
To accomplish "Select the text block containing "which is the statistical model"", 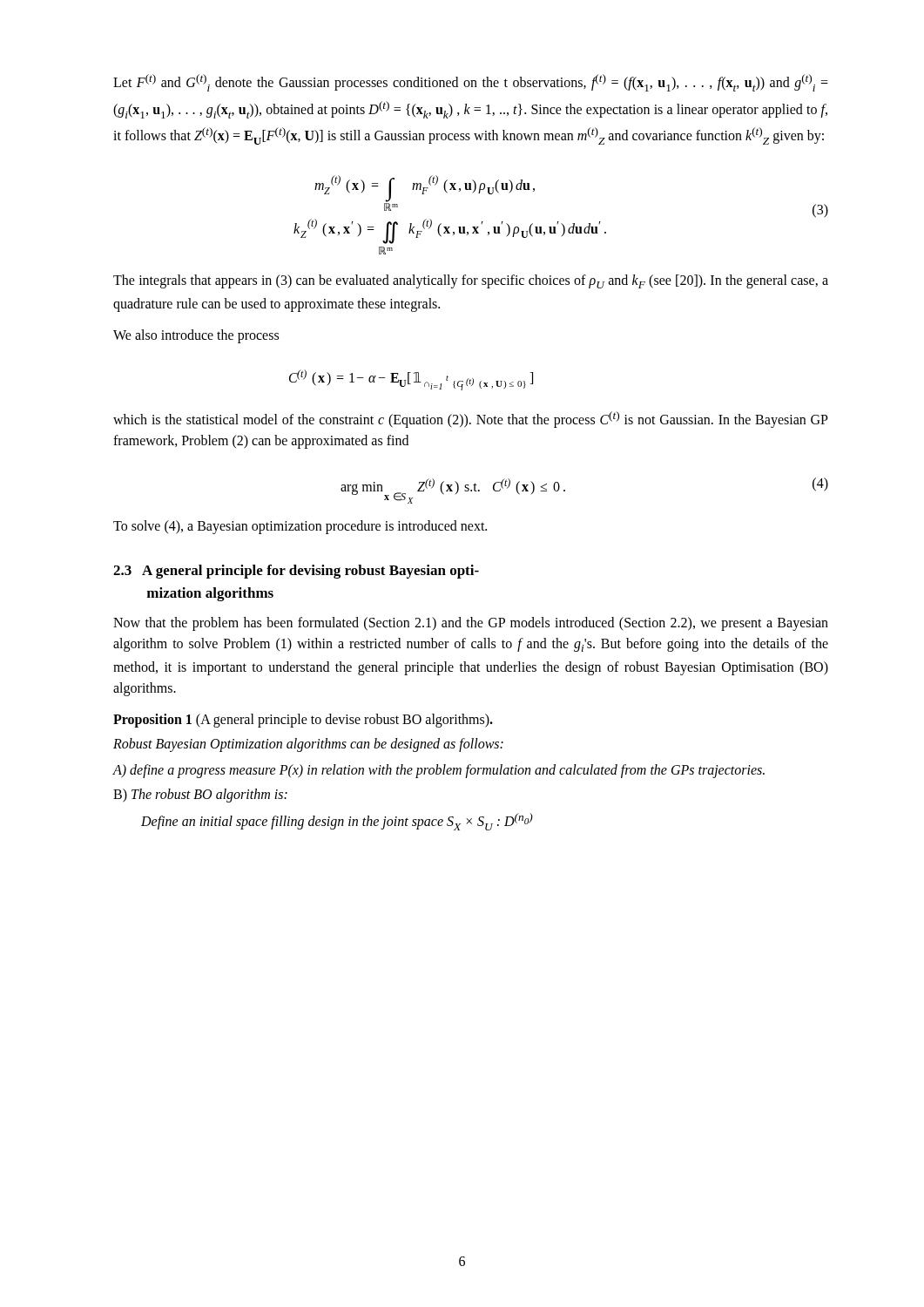I will [471, 429].
